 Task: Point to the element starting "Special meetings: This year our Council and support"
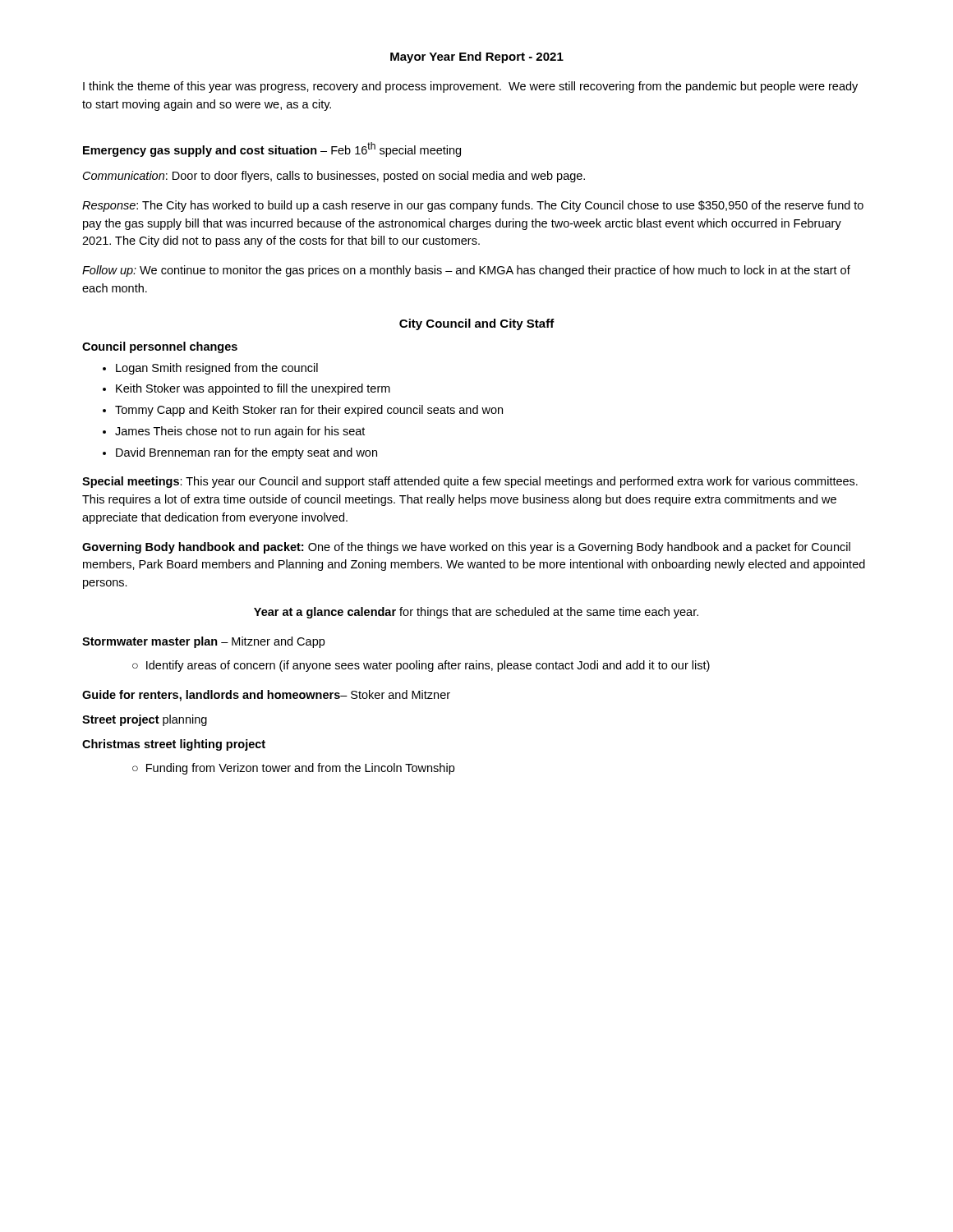coord(470,499)
